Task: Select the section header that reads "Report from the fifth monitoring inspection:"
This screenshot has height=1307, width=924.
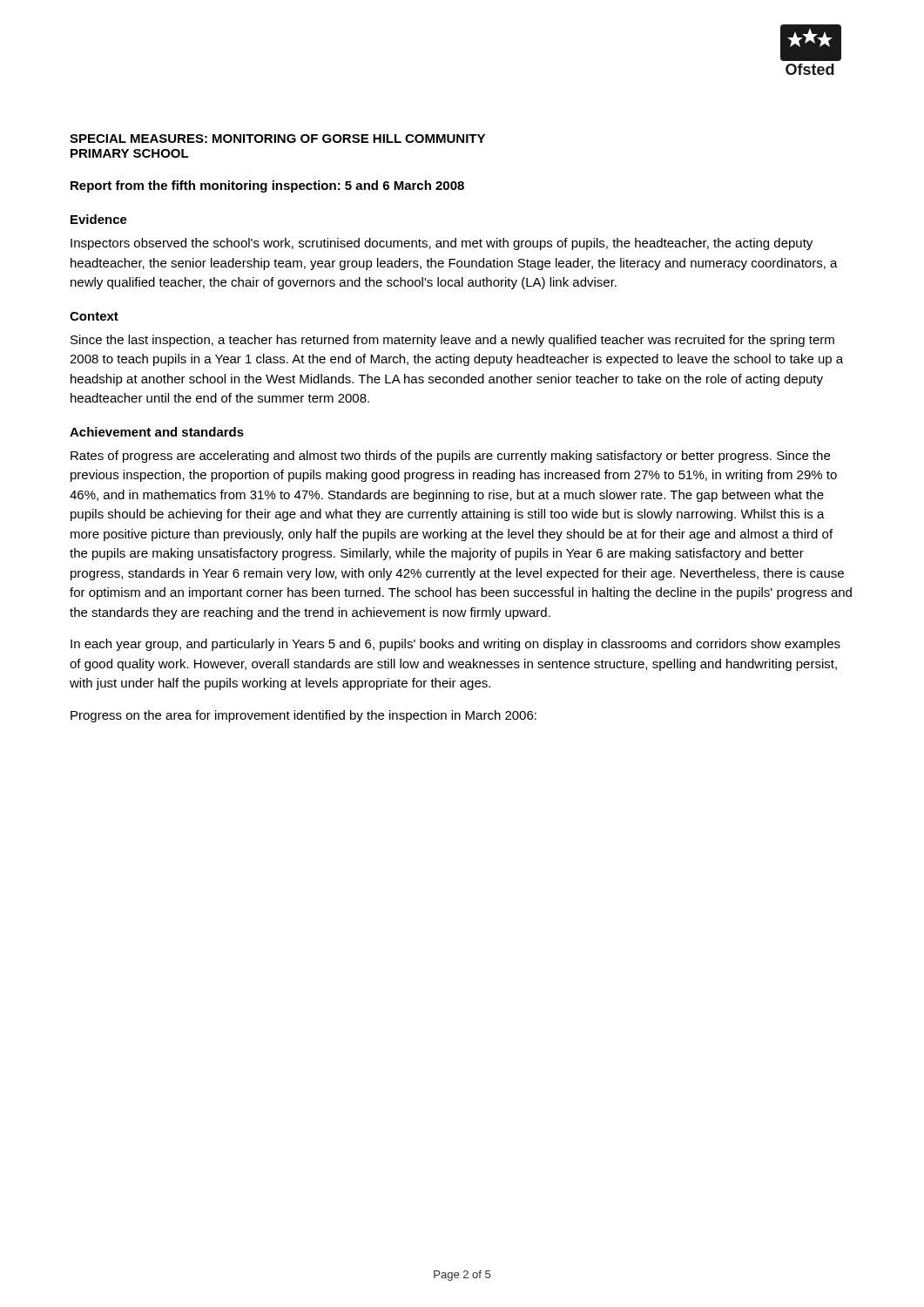Action: click(x=267, y=185)
